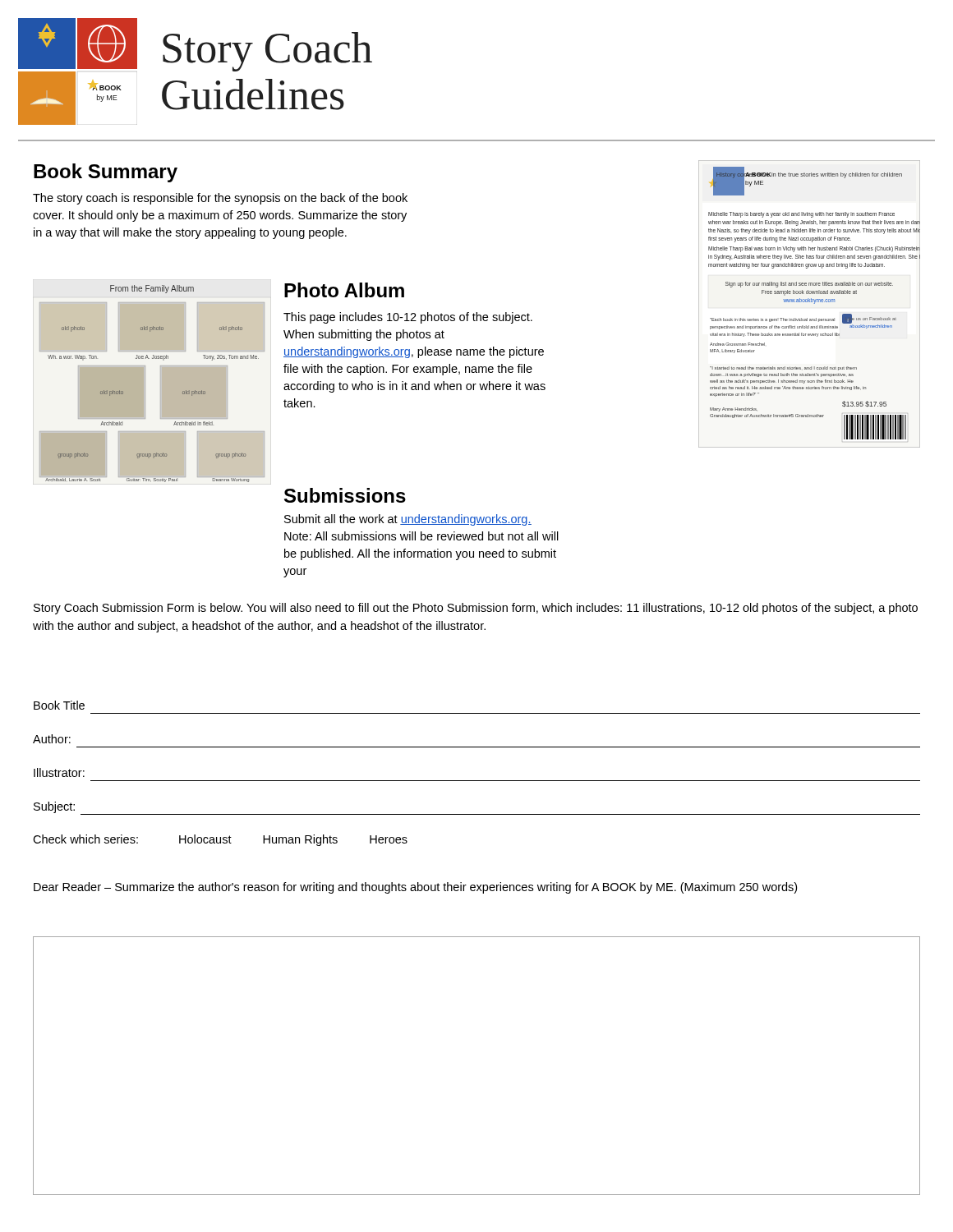The height and width of the screenshot is (1232, 953).
Task: Select the block starting "Story Coach Submission Form is below. You will"
Action: [x=476, y=617]
